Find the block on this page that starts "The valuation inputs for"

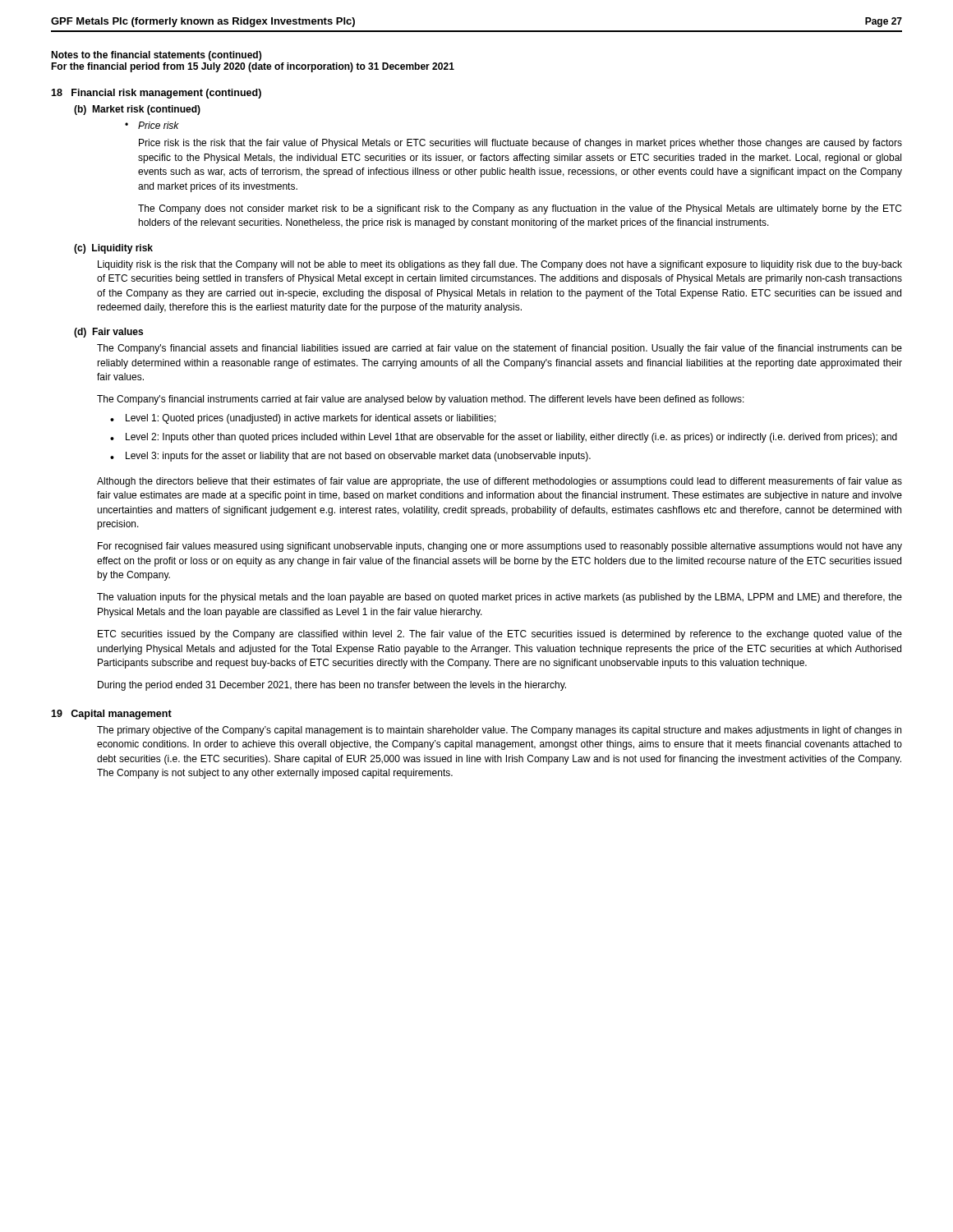(500, 605)
